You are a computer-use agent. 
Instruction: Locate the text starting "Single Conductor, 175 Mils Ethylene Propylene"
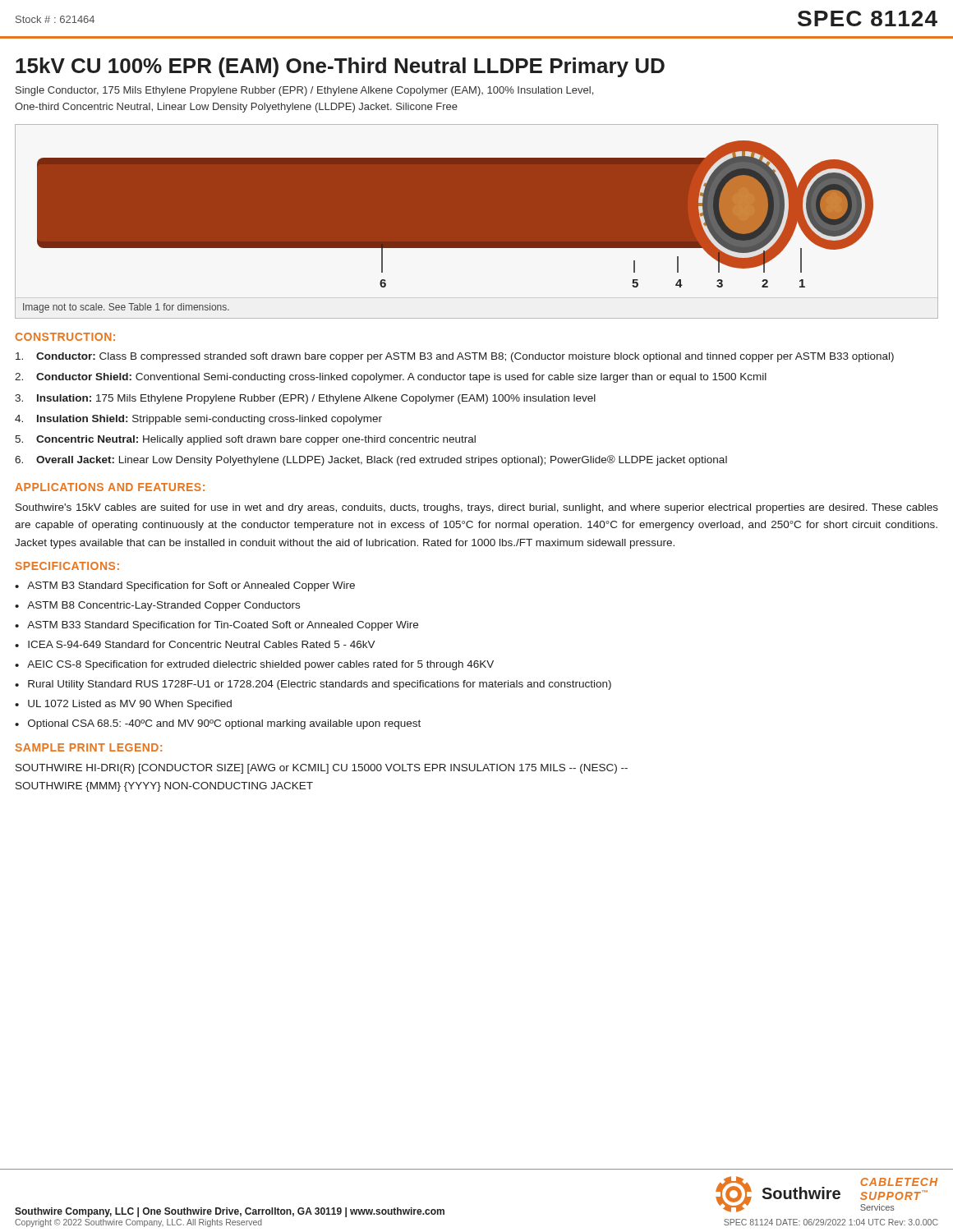click(x=304, y=98)
